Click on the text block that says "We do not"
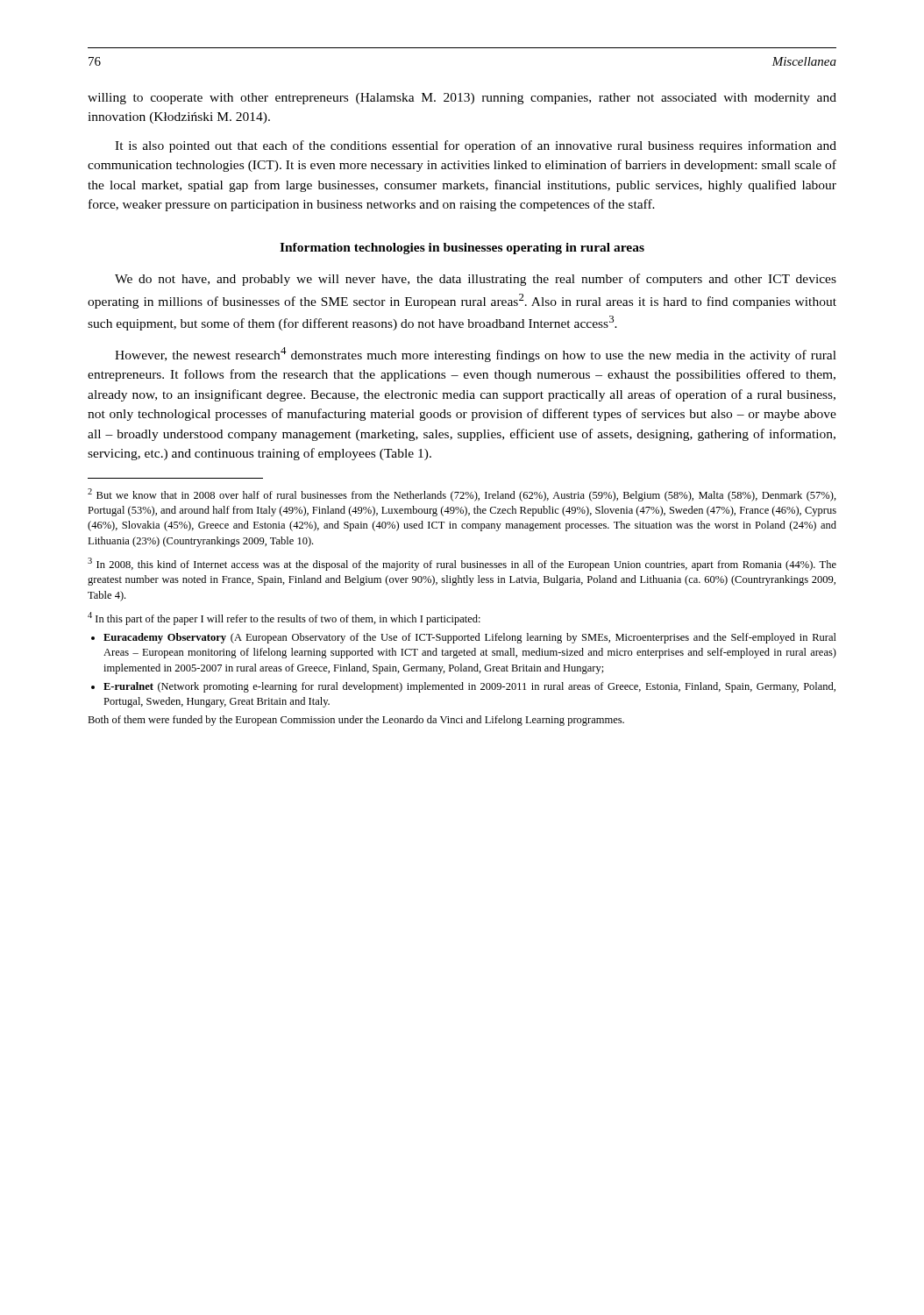The width and height of the screenshot is (924, 1315). (x=462, y=366)
